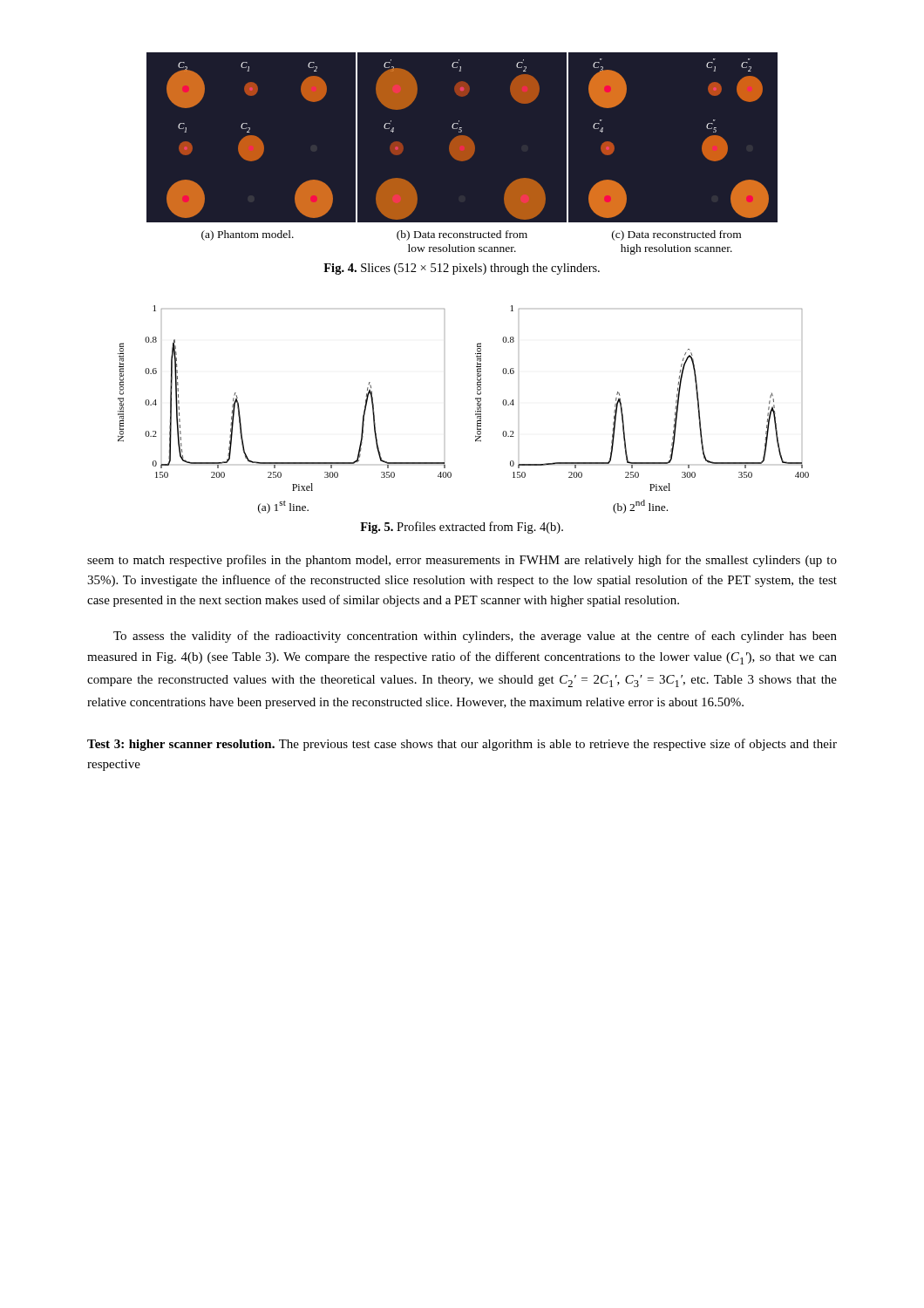
Task: Click on the text starting "Fig. 5. Profiles extracted from"
Action: click(462, 526)
